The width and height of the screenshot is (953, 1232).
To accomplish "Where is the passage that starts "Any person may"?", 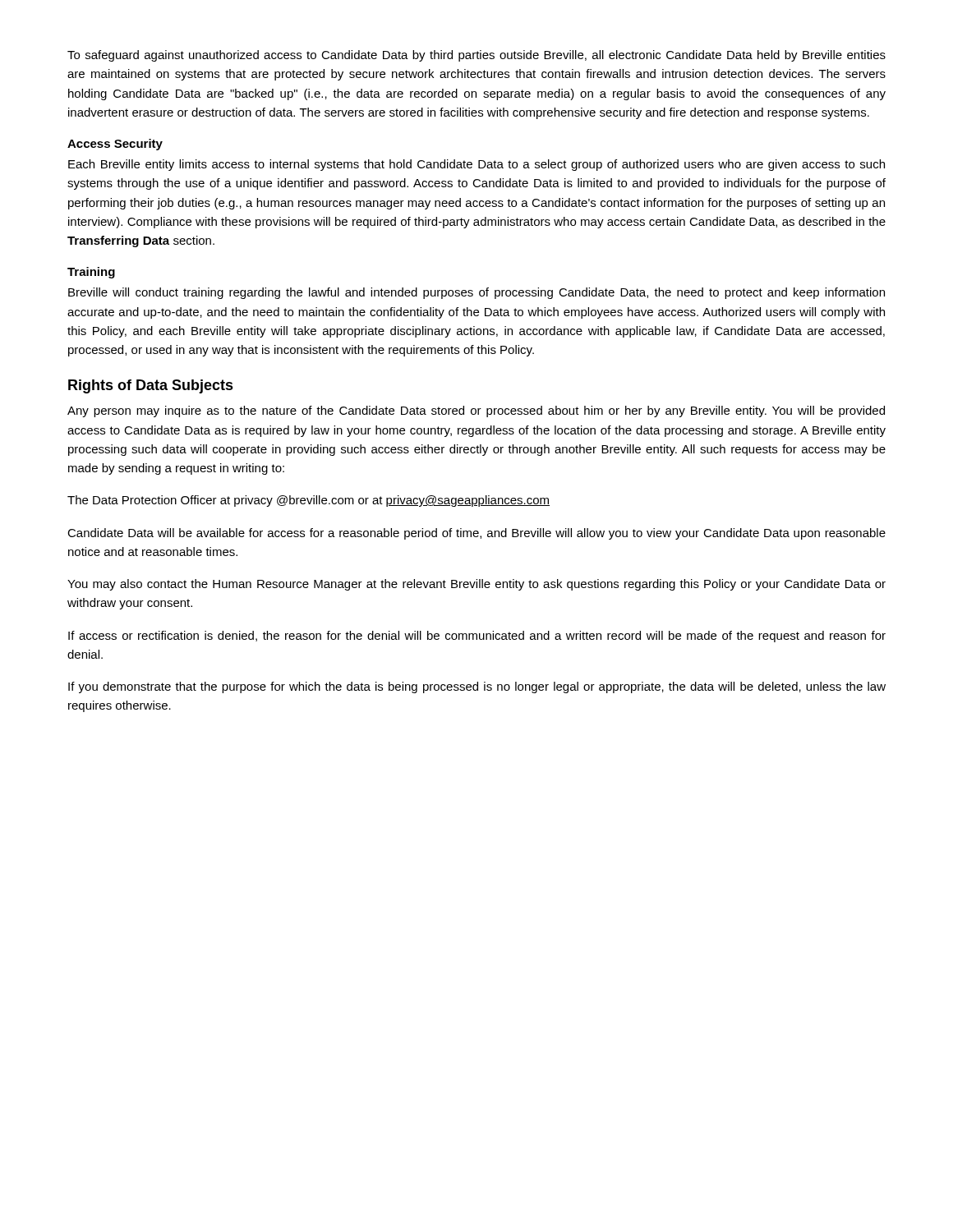I will coord(476,439).
